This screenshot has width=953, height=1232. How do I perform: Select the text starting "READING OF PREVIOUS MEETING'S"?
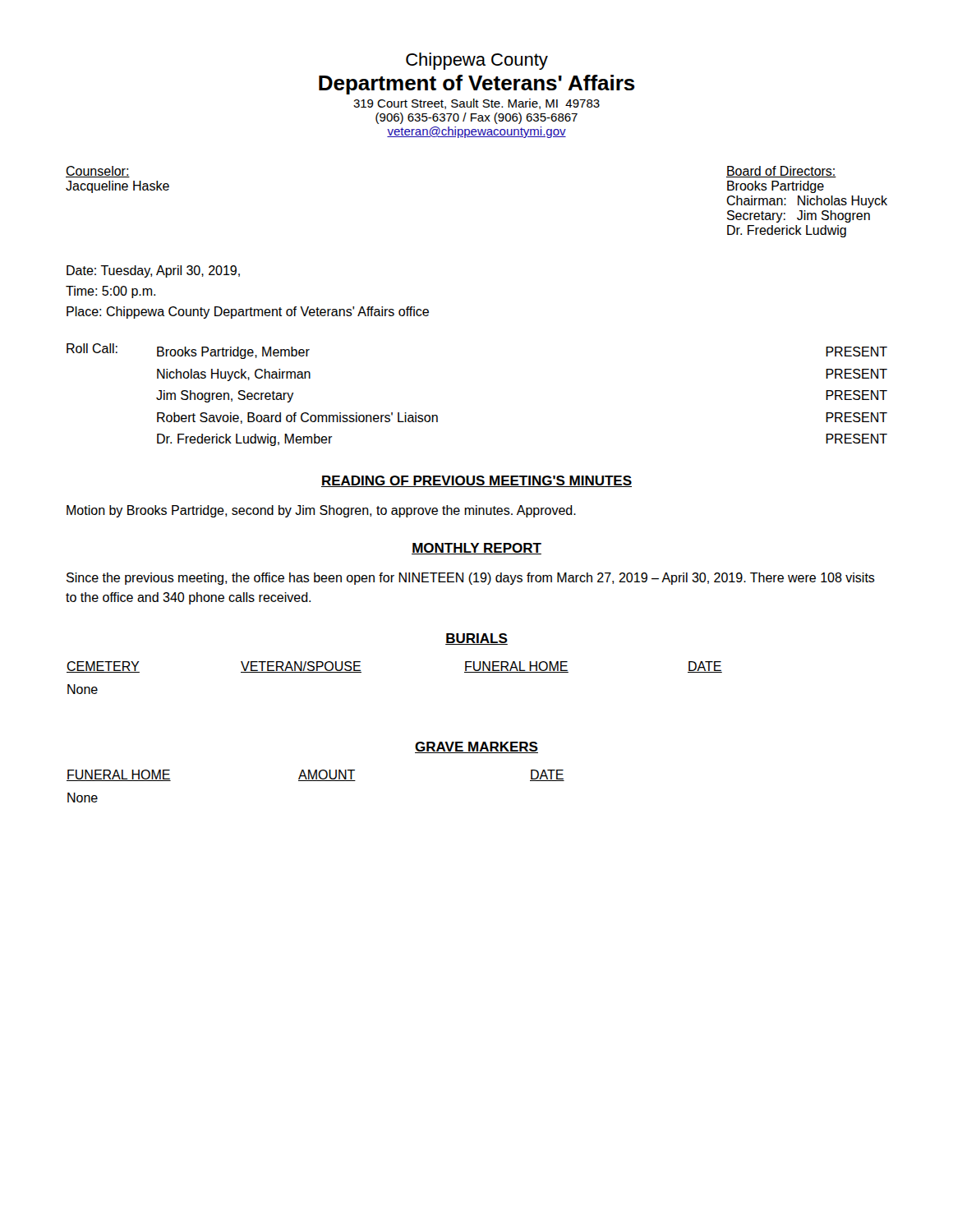point(476,481)
